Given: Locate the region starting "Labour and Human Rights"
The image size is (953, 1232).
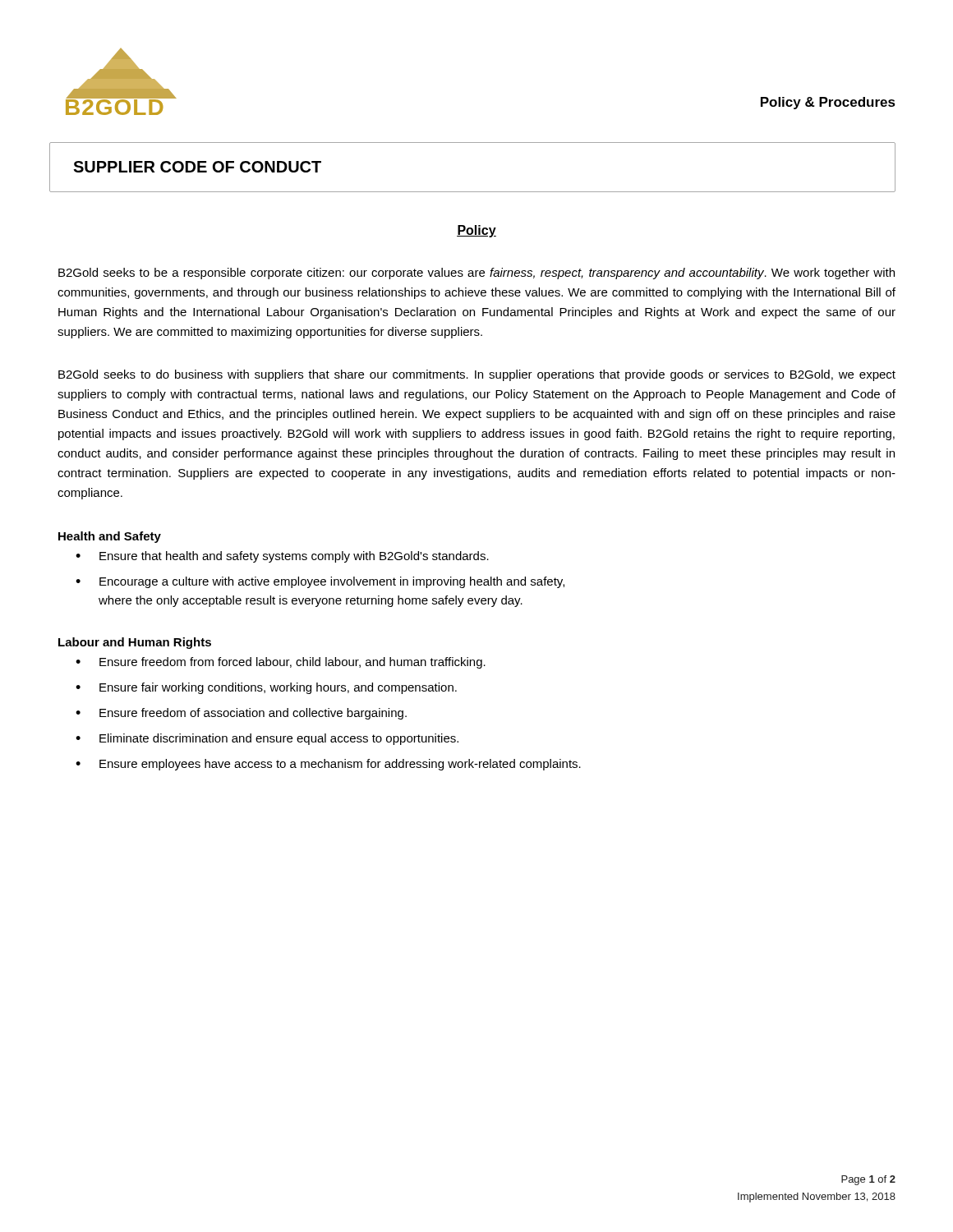Looking at the screenshot, I should (135, 642).
